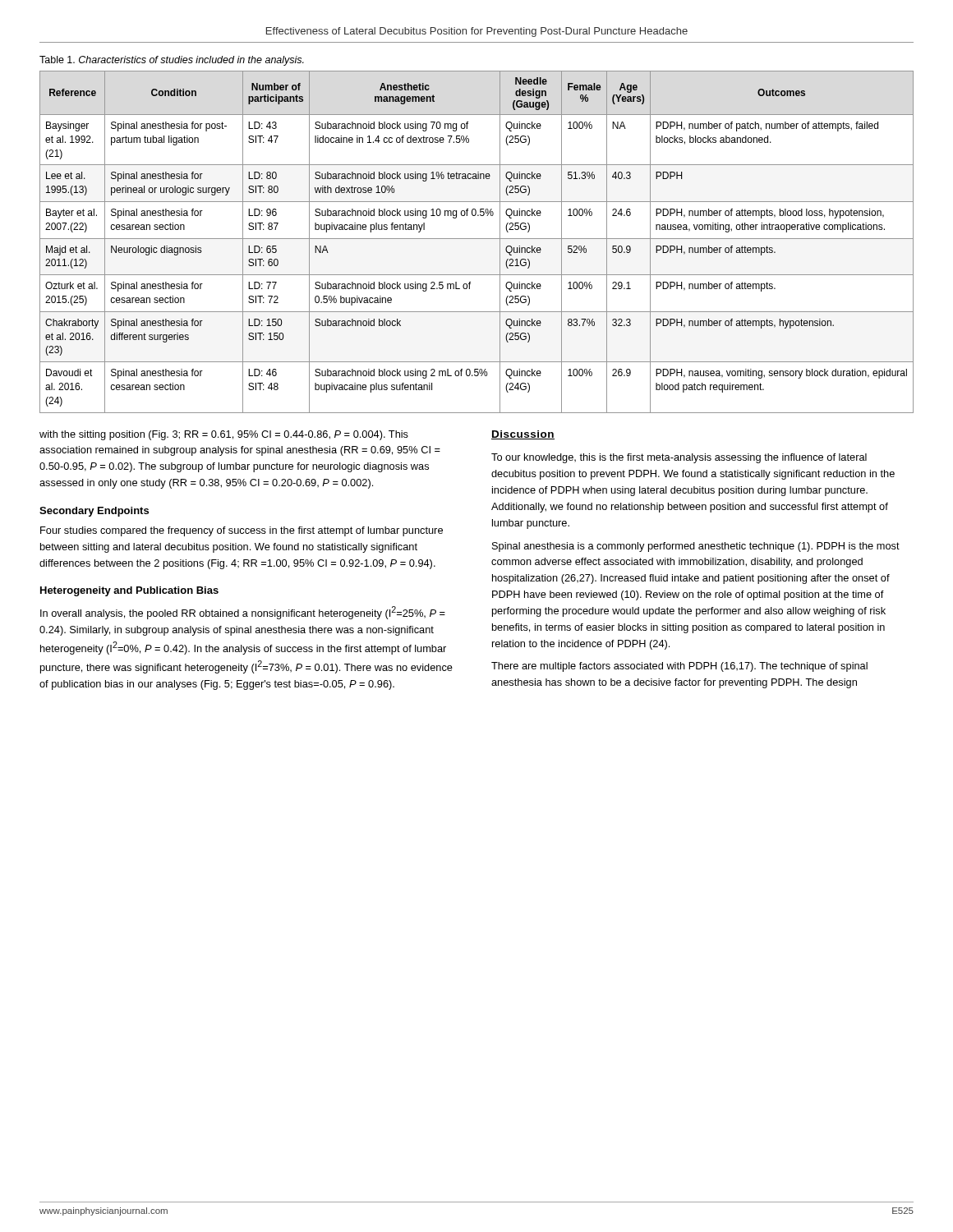
Task: Where is the passage that starts "with the sitting position"?
Action: click(251, 458)
